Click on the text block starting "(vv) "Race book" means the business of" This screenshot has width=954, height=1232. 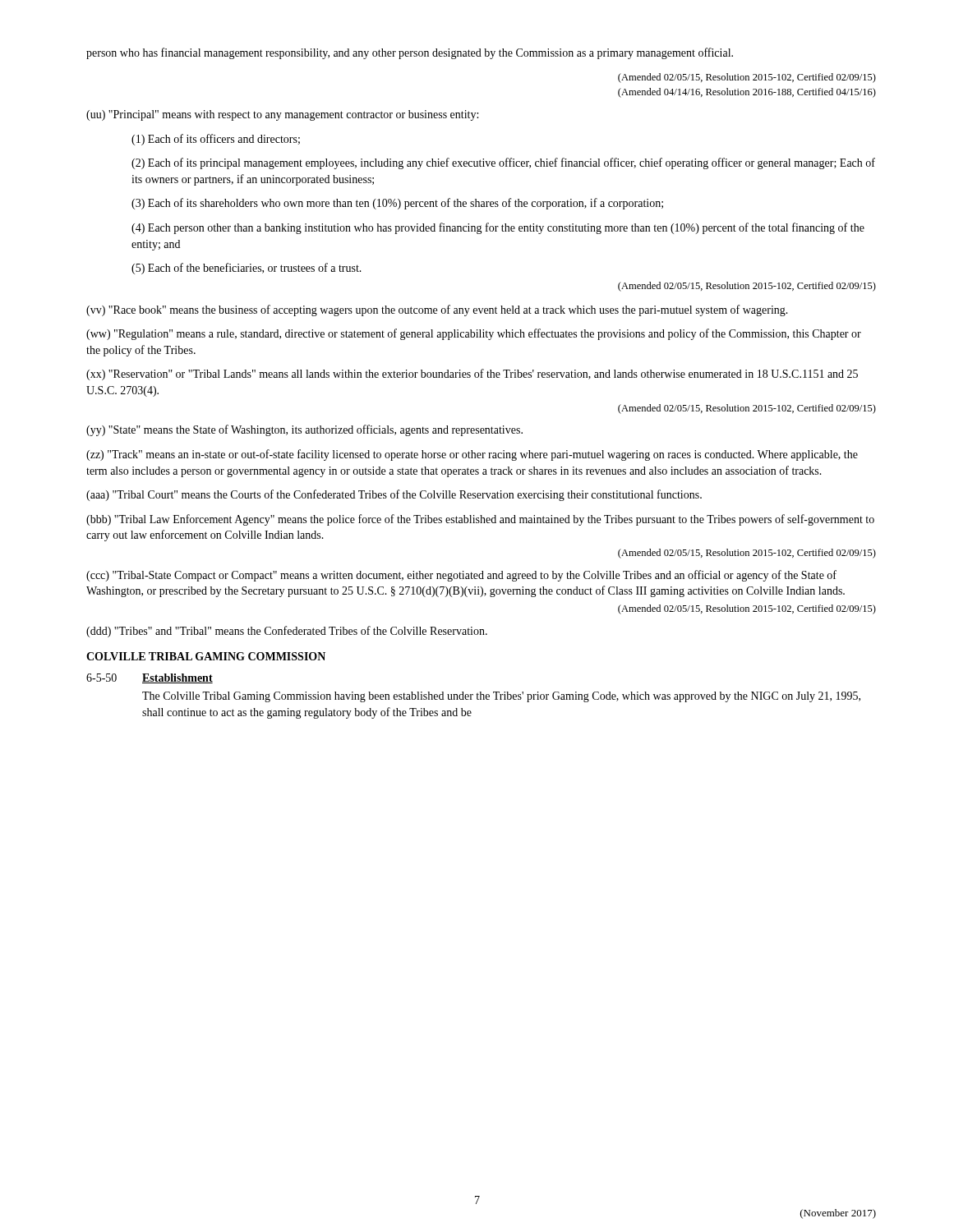click(437, 310)
